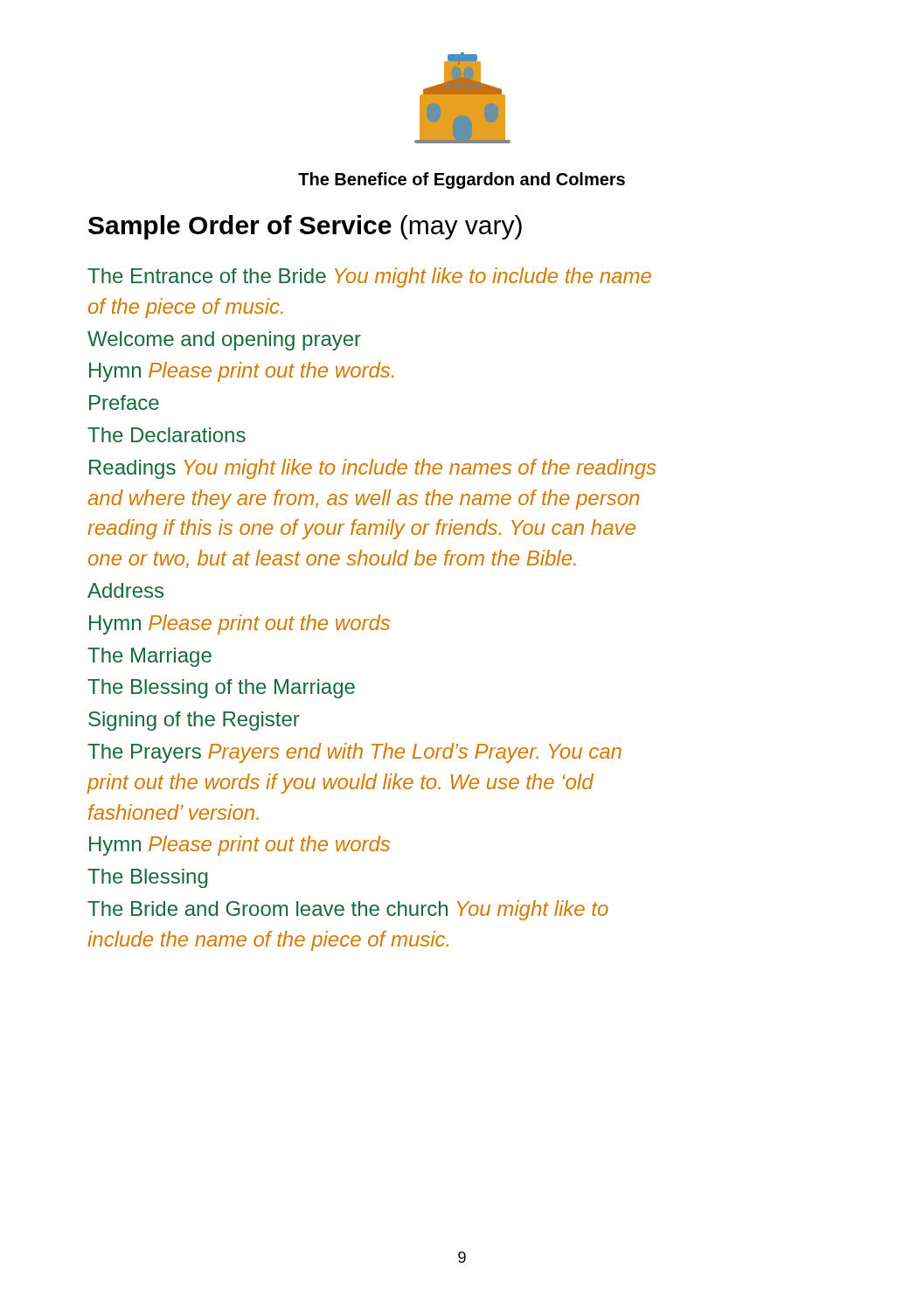The height and width of the screenshot is (1311, 924).
Task: Find the block on this page that starts "The Entrance of the Bride You might like"
Action: coord(370,291)
